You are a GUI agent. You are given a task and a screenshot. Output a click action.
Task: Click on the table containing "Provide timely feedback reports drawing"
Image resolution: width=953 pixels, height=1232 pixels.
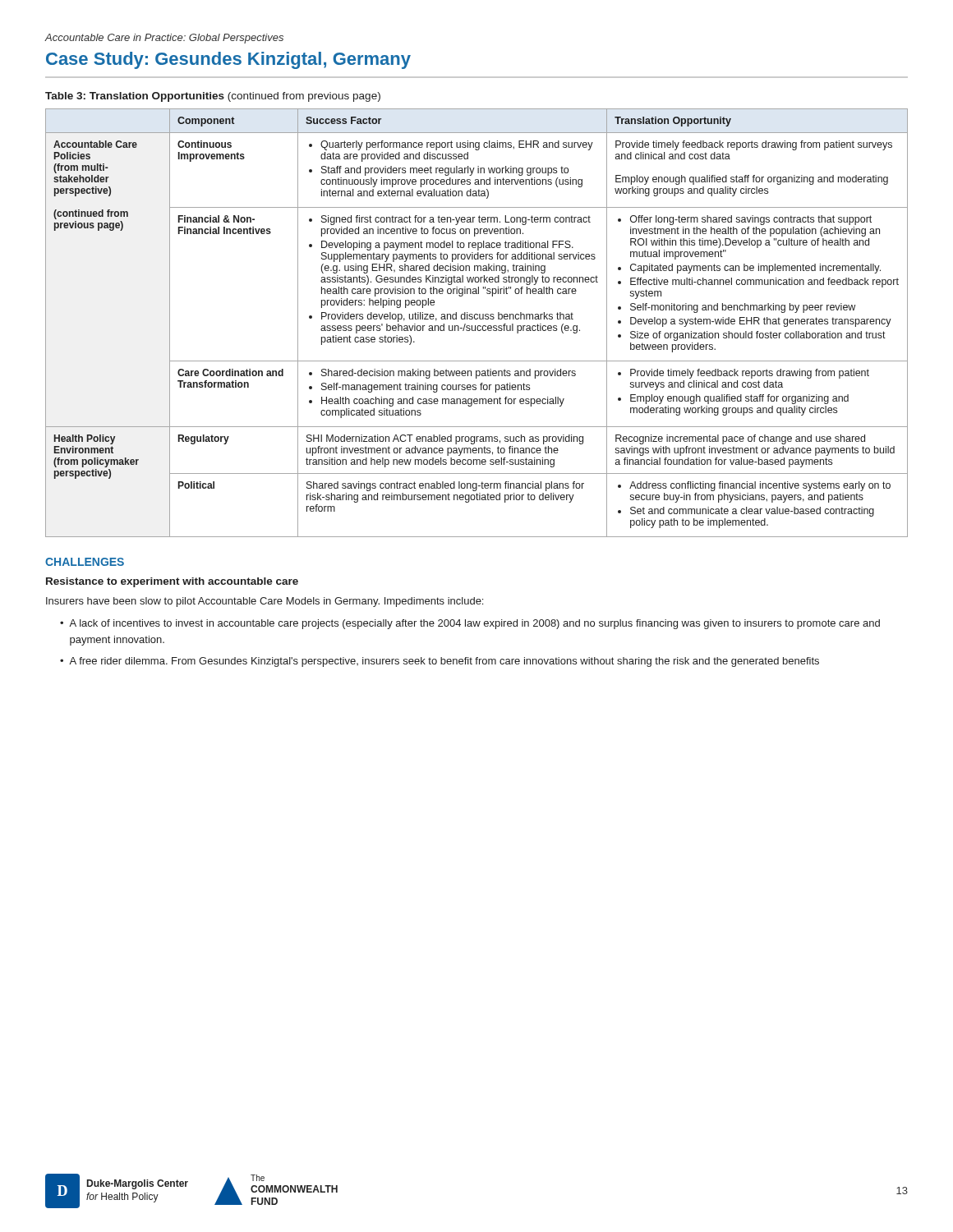476,323
